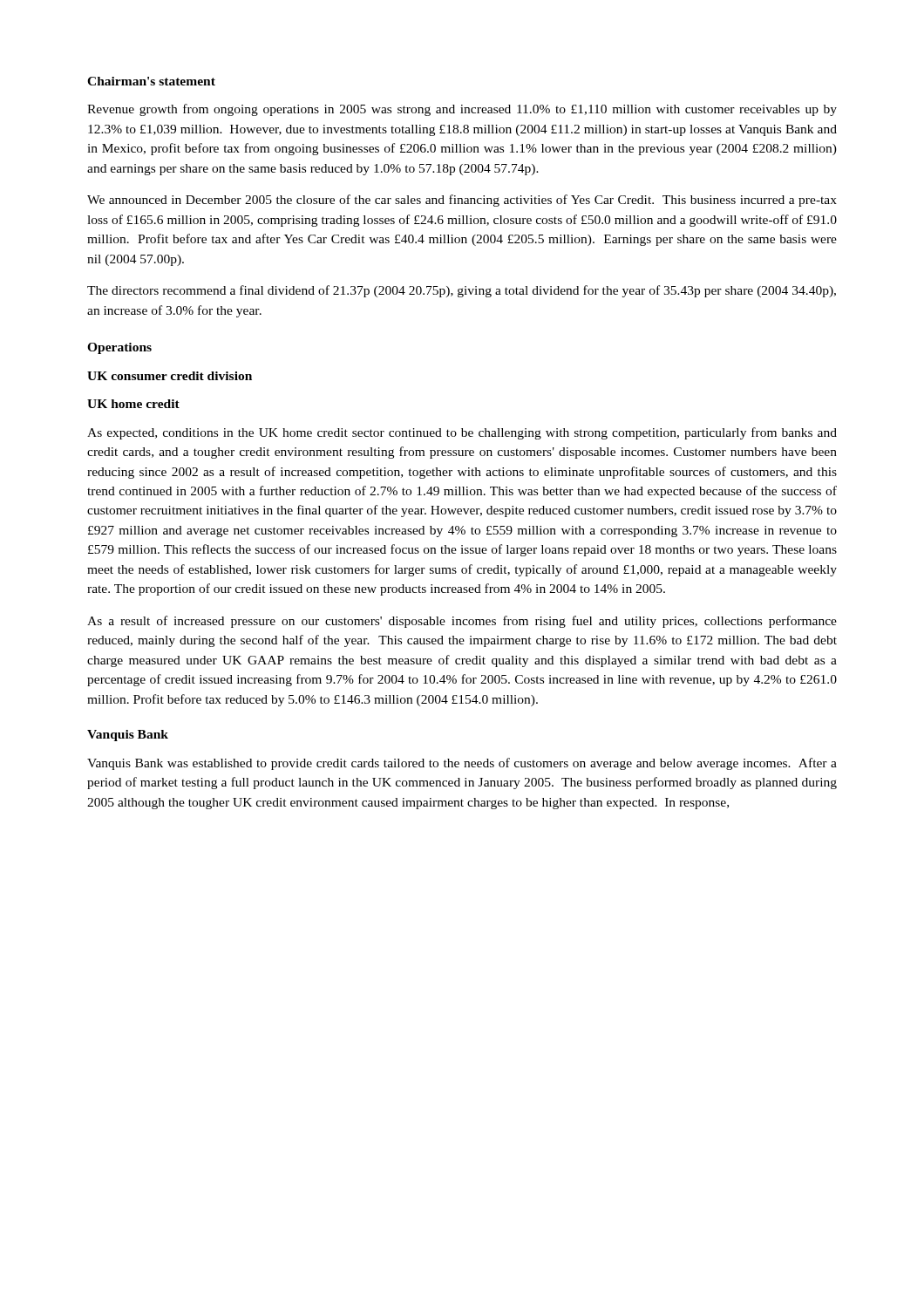Where is the passage that starts "Vanquis Bank was established to provide credit cards"?
The height and width of the screenshot is (1308, 924).
tap(462, 782)
